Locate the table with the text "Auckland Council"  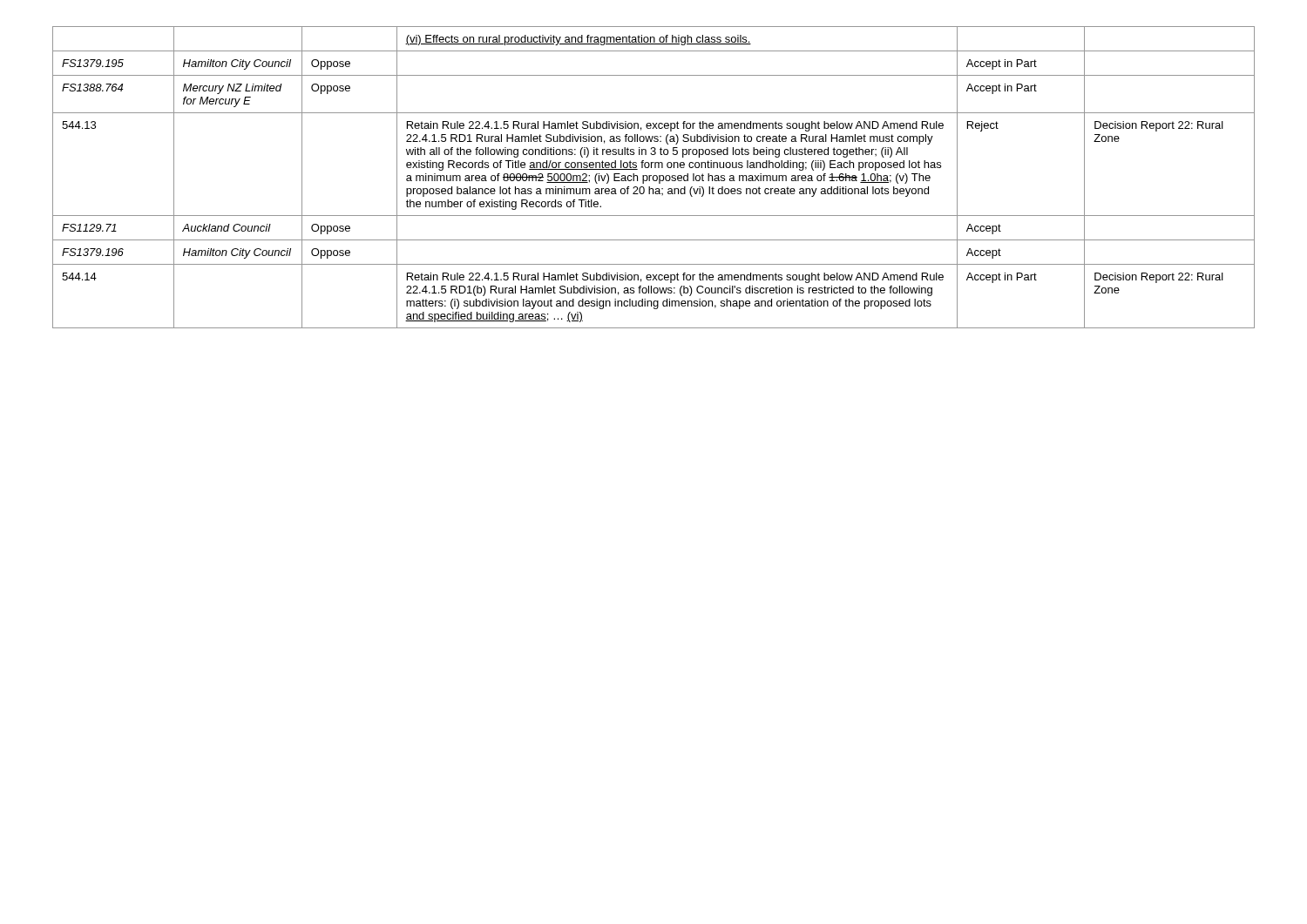pos(654,177)
